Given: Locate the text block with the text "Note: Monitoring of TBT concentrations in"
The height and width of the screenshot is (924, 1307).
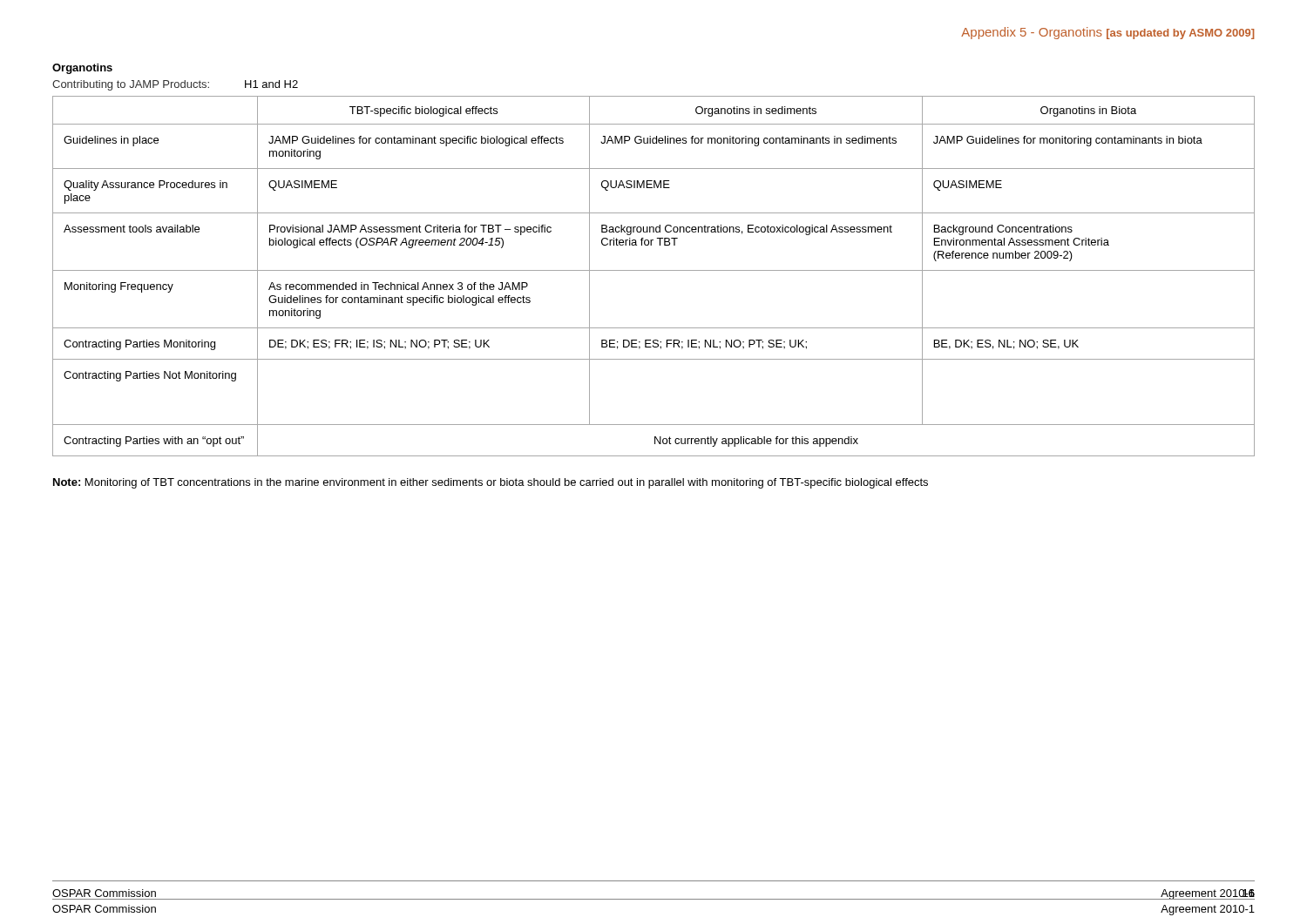Looking at the screenshot, I should (490, 482).
